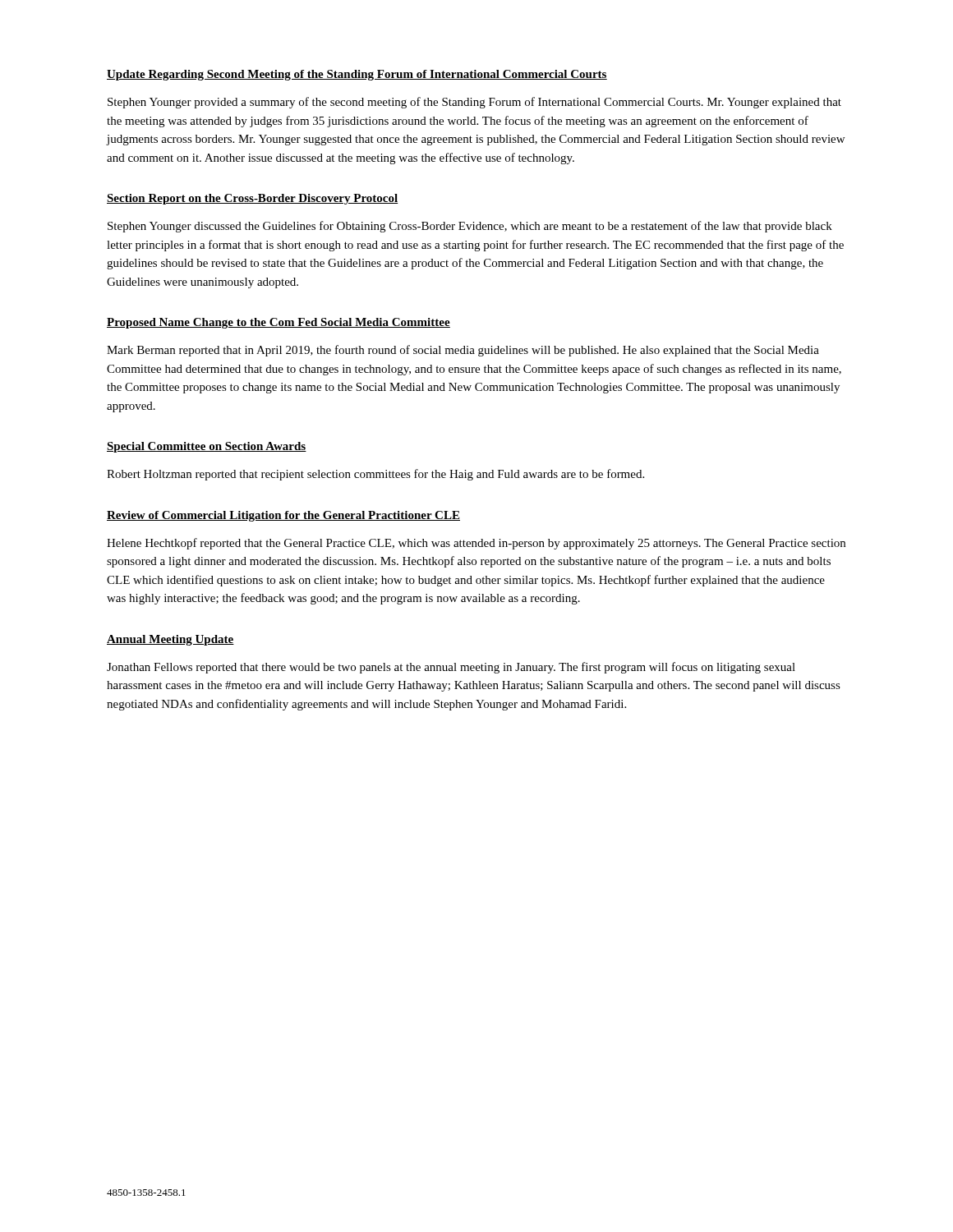Where is the section header that starts "Proposed Name Change to"?
953x1232 pixels.
[278, 322]
